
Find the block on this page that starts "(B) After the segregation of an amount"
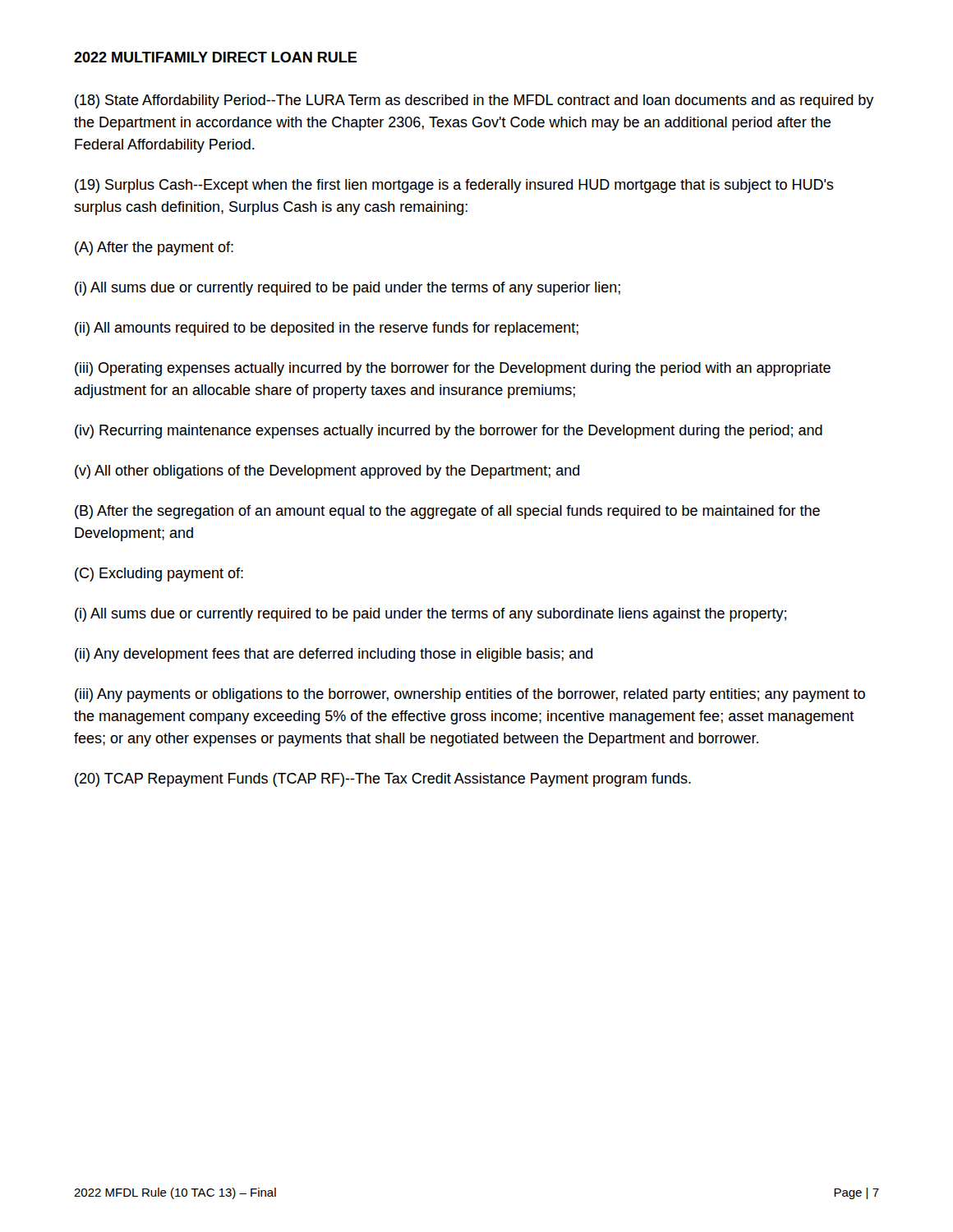click(x=447, y=522)
